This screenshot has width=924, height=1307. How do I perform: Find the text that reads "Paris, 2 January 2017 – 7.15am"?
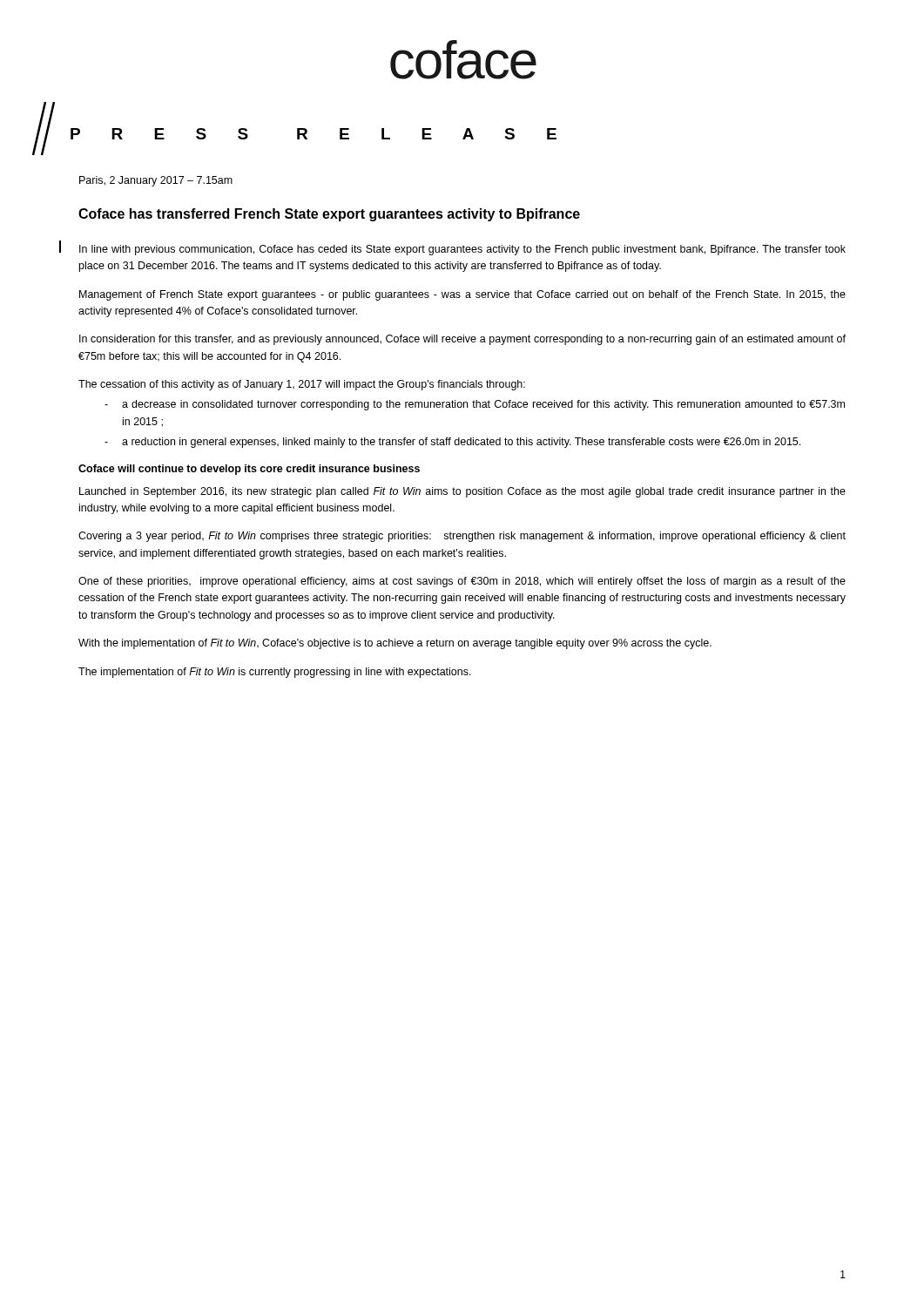[x=156, y=180]
